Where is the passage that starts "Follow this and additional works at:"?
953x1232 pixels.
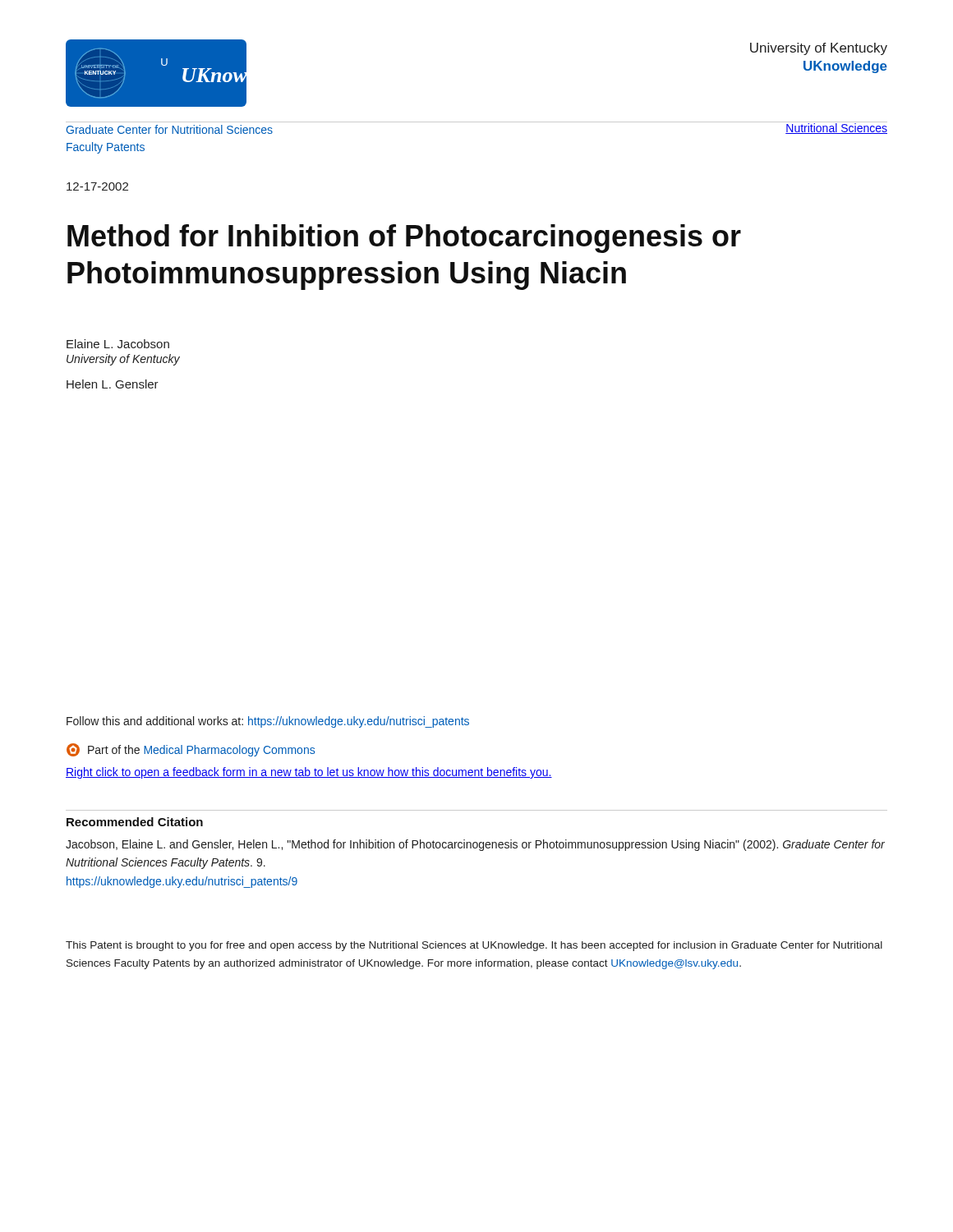coord(268,721)
